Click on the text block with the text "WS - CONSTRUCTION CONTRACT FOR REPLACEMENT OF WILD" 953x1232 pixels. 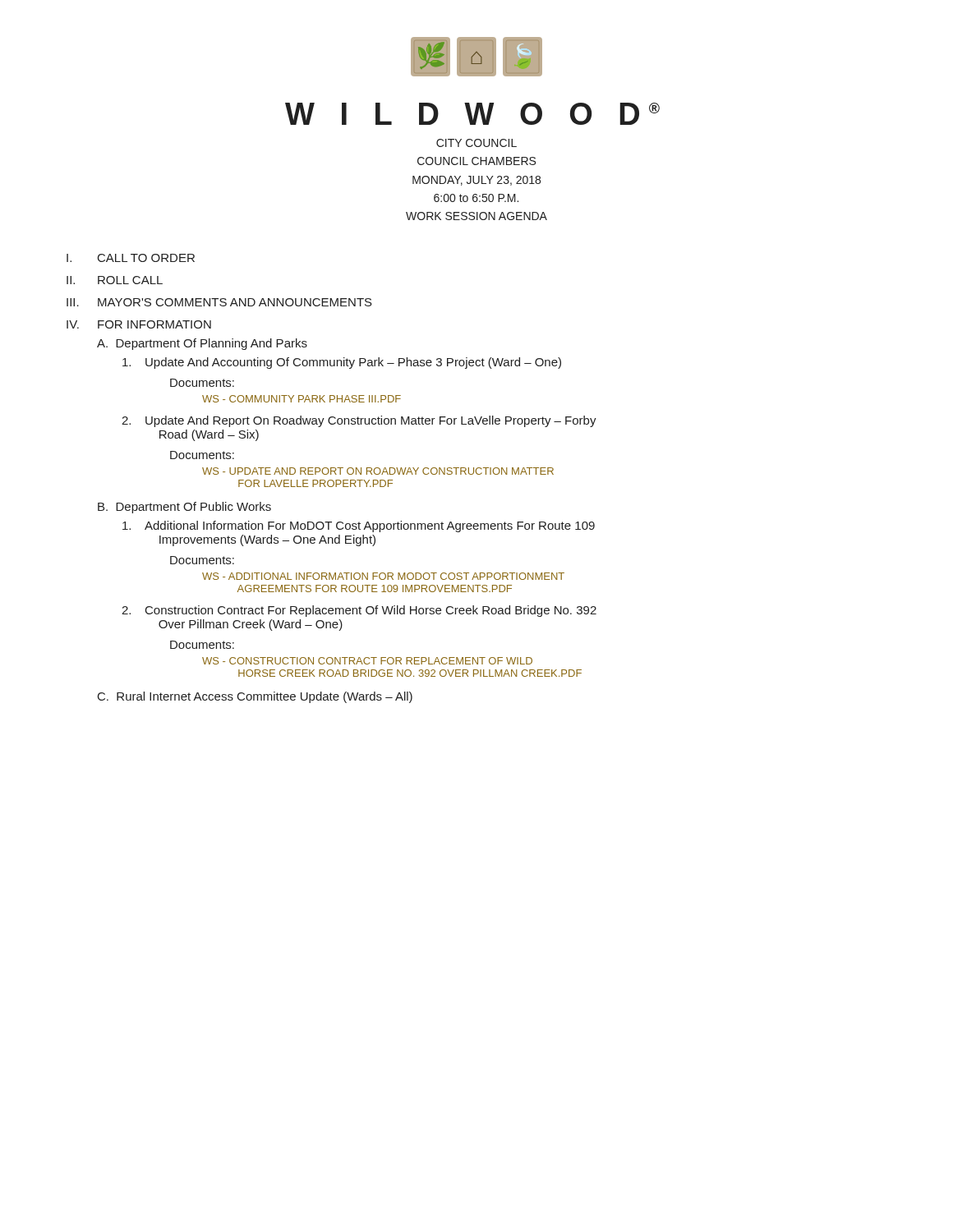click(x=392, y=667)
